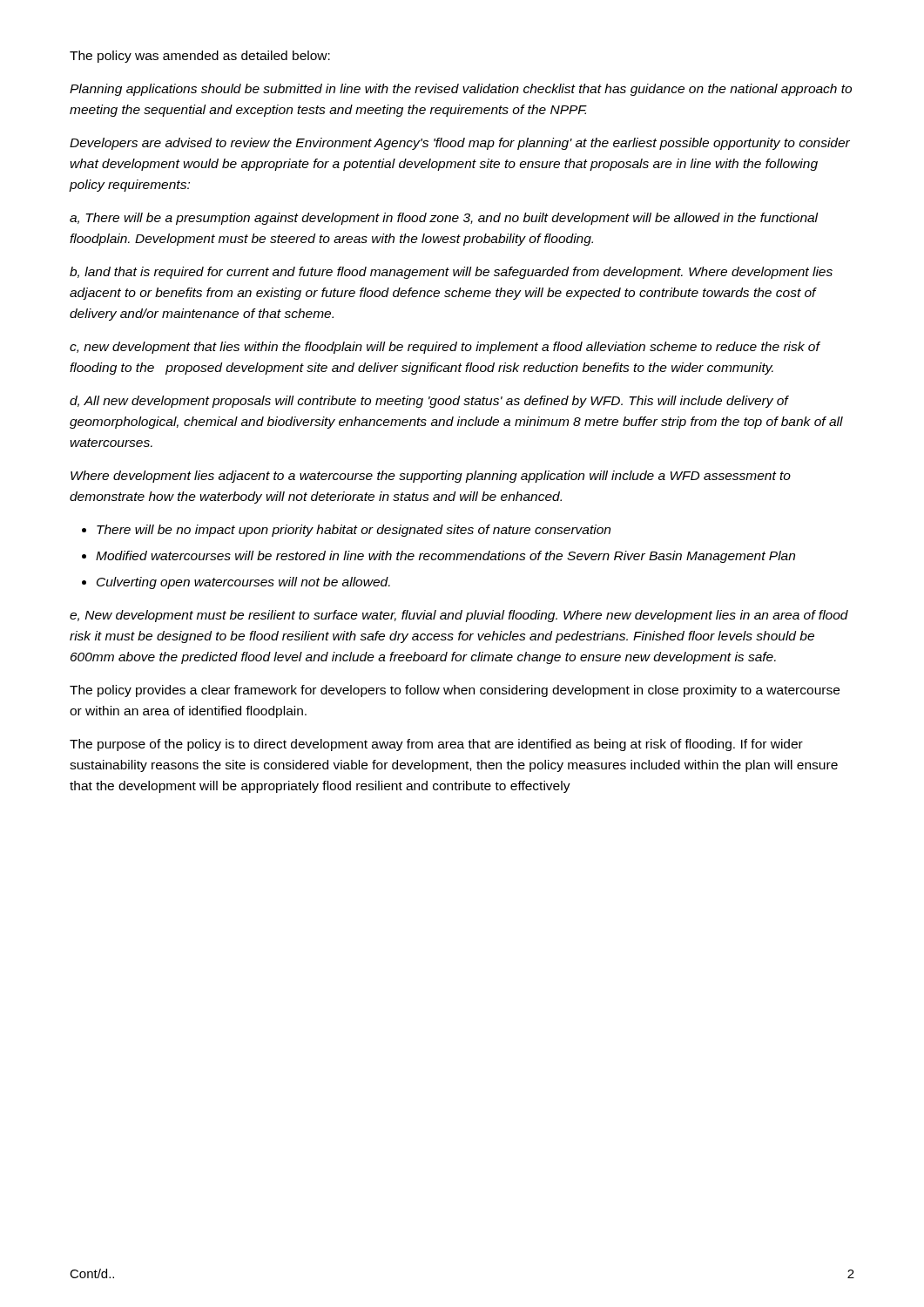Viewport: 924px width, 1307px height.
Task: Navigate to the text starting "a, There will be a"
Action: coord(444,228)
